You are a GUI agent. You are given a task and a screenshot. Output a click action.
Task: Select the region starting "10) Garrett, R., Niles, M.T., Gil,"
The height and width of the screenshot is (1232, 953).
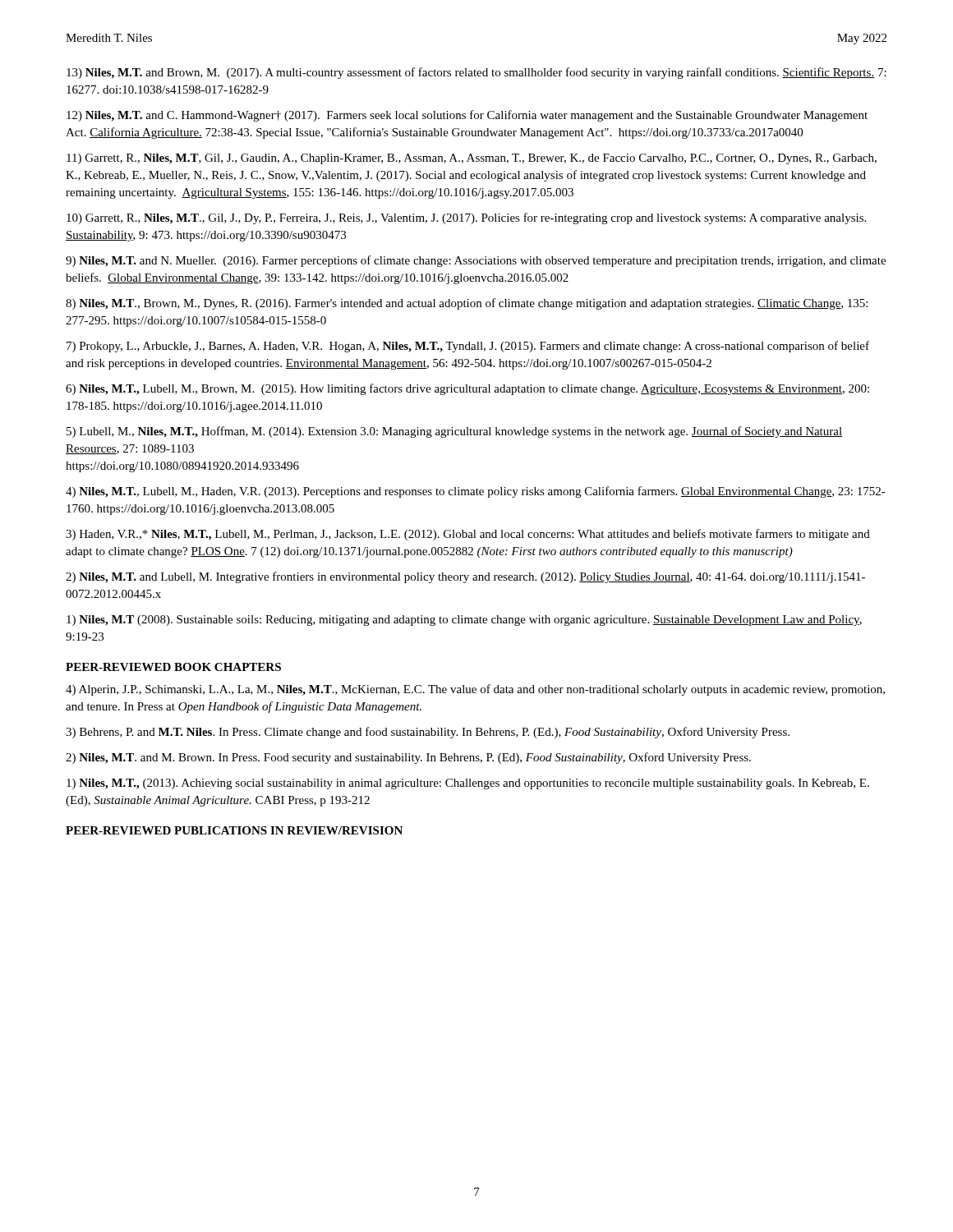click(x=468, y=226)
